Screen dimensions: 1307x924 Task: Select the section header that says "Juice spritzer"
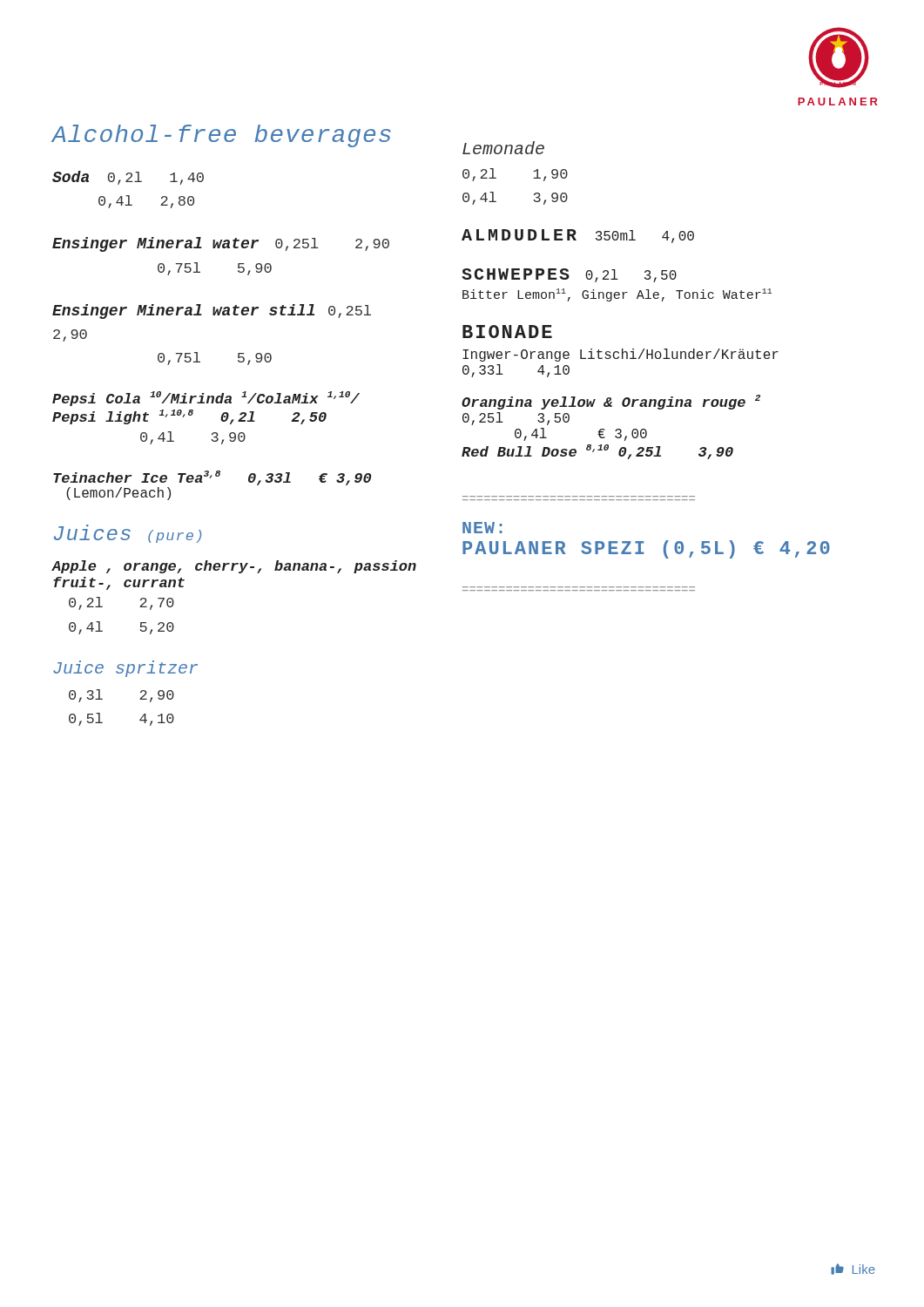(x=125, y=669)
